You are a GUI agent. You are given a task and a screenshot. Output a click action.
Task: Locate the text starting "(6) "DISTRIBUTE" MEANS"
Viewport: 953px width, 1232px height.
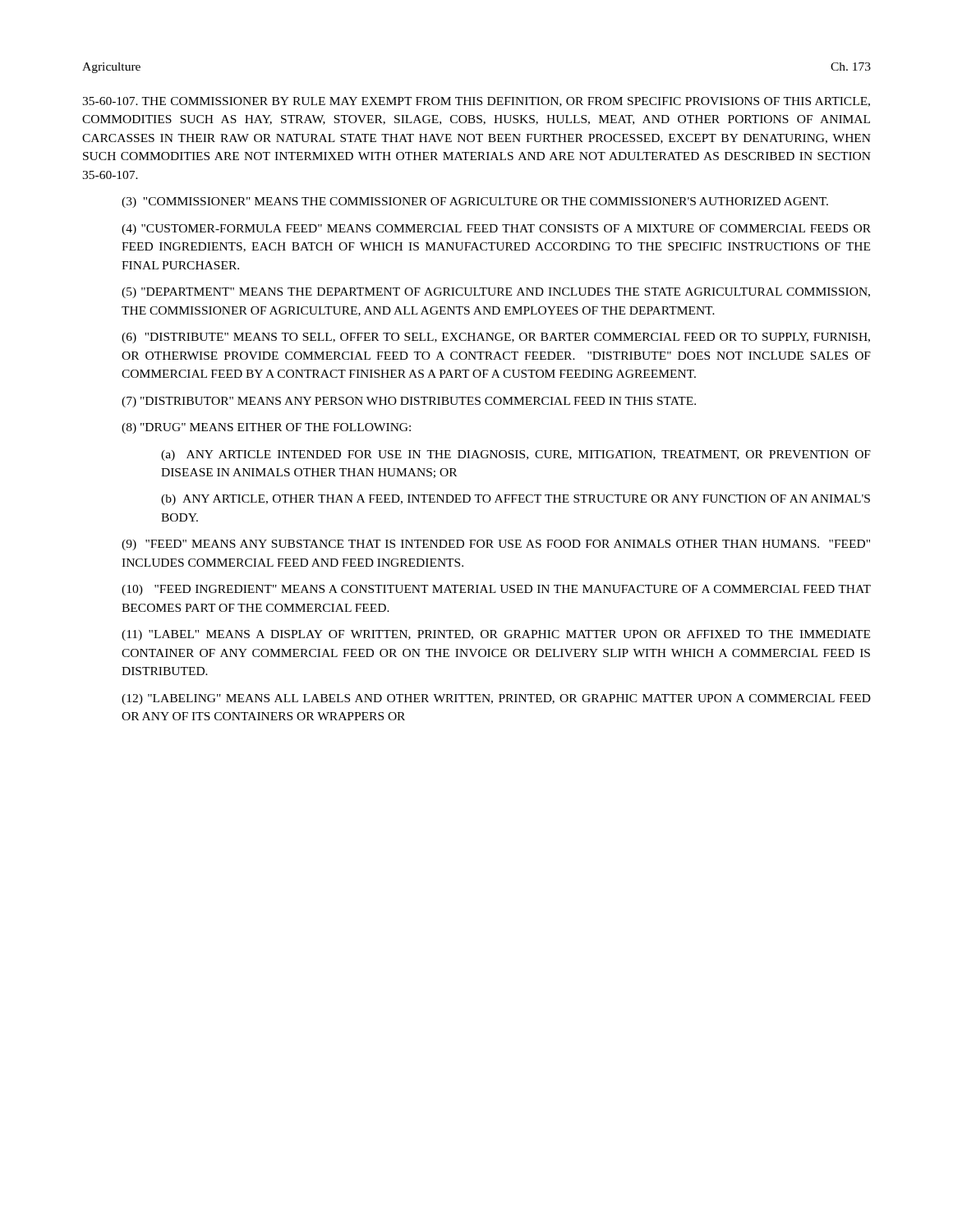click(x=496, y=355)
